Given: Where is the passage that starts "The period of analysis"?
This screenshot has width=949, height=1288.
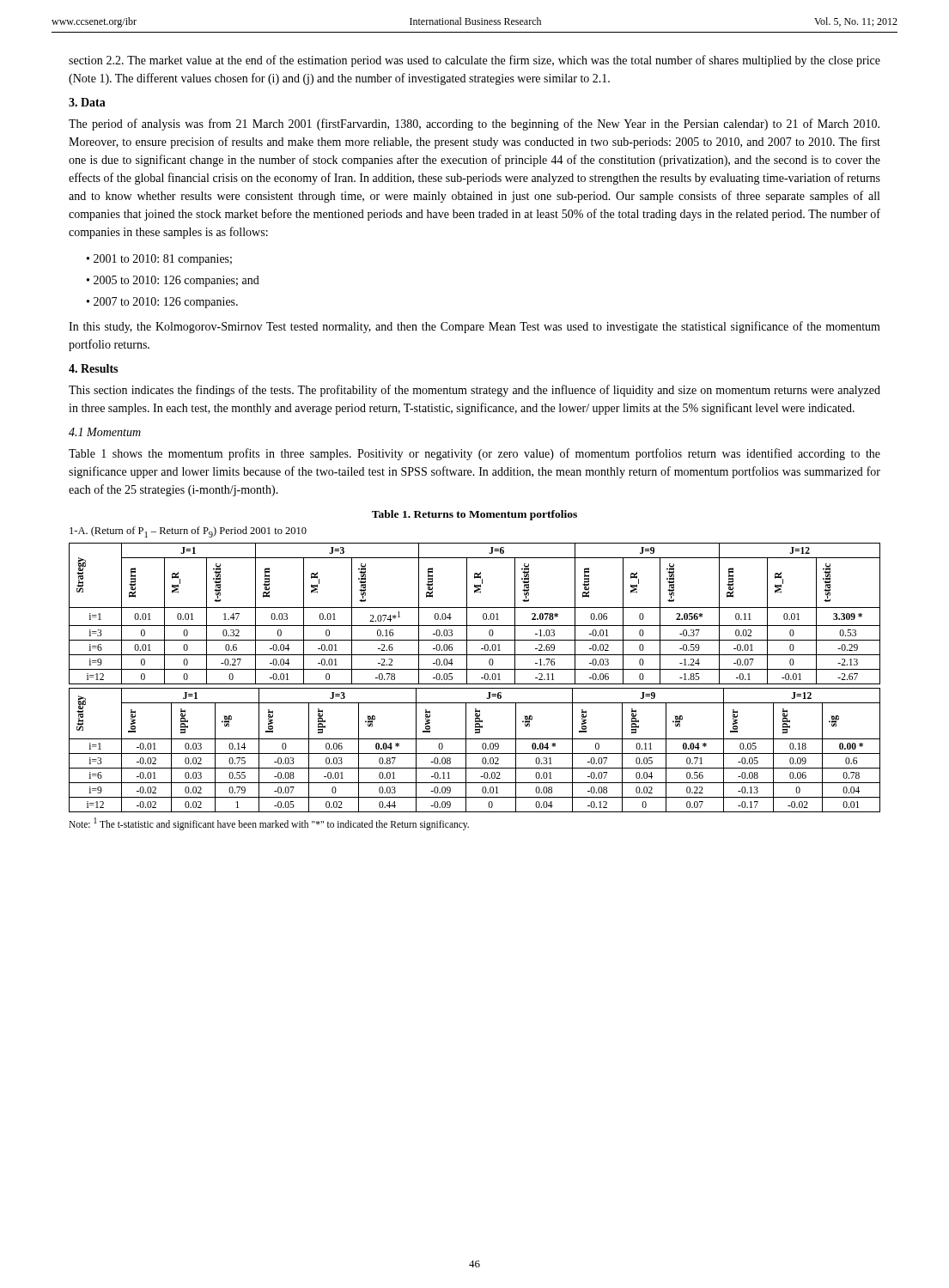Looking at the screenshot, I should point(474,178).
